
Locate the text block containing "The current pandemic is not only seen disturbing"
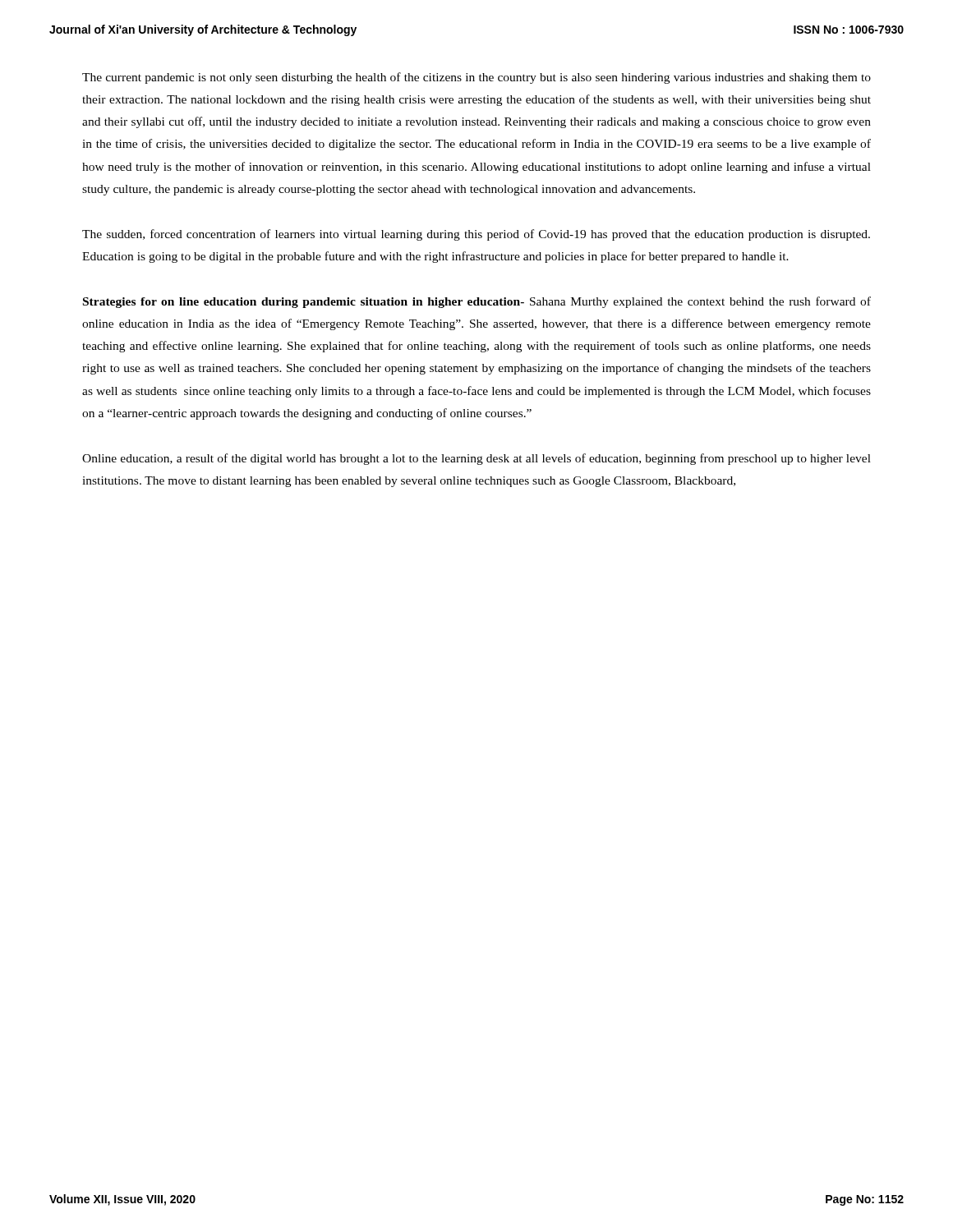point(476,133)
